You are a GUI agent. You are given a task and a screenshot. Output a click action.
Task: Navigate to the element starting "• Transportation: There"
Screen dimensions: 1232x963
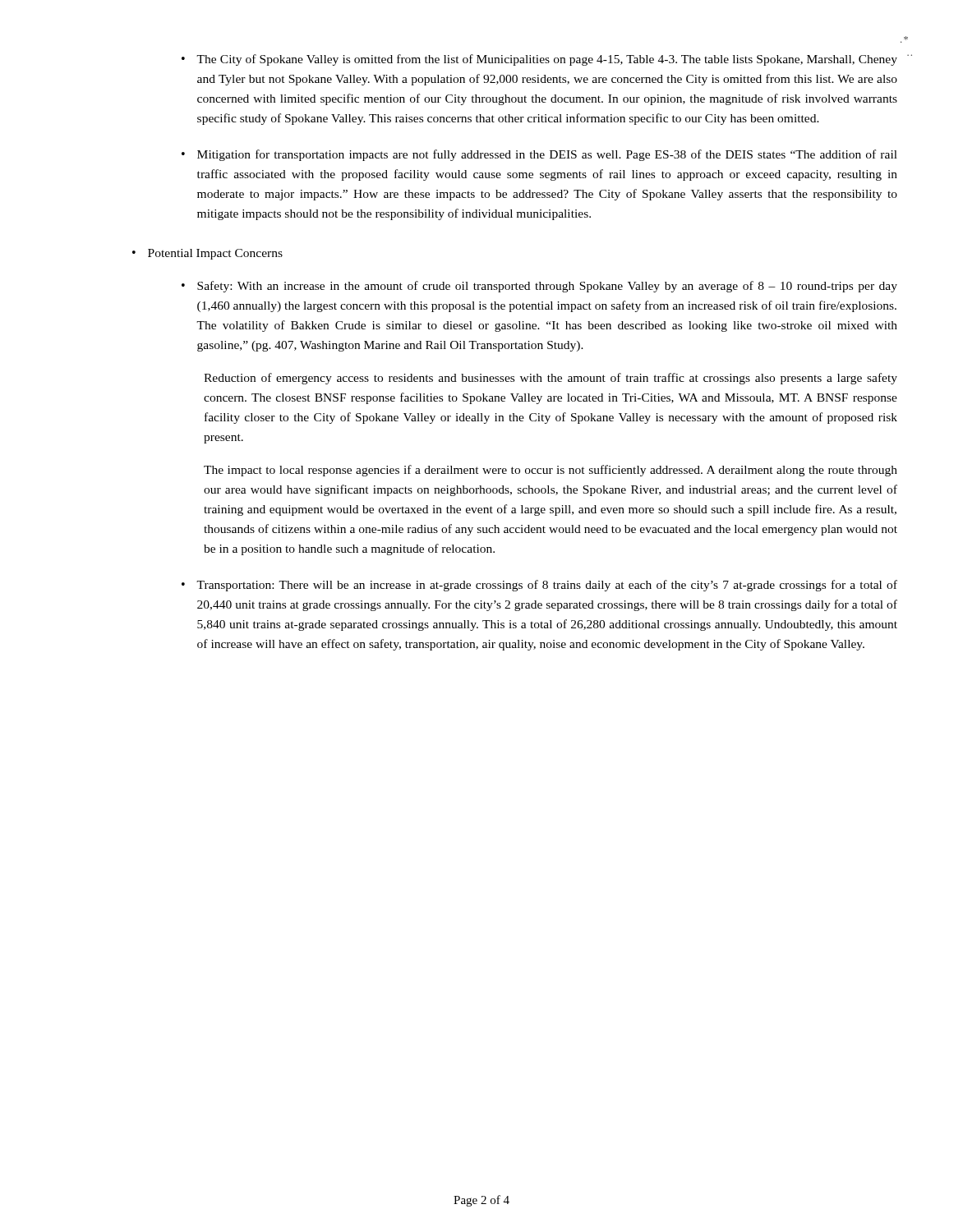tap(539, 615)
